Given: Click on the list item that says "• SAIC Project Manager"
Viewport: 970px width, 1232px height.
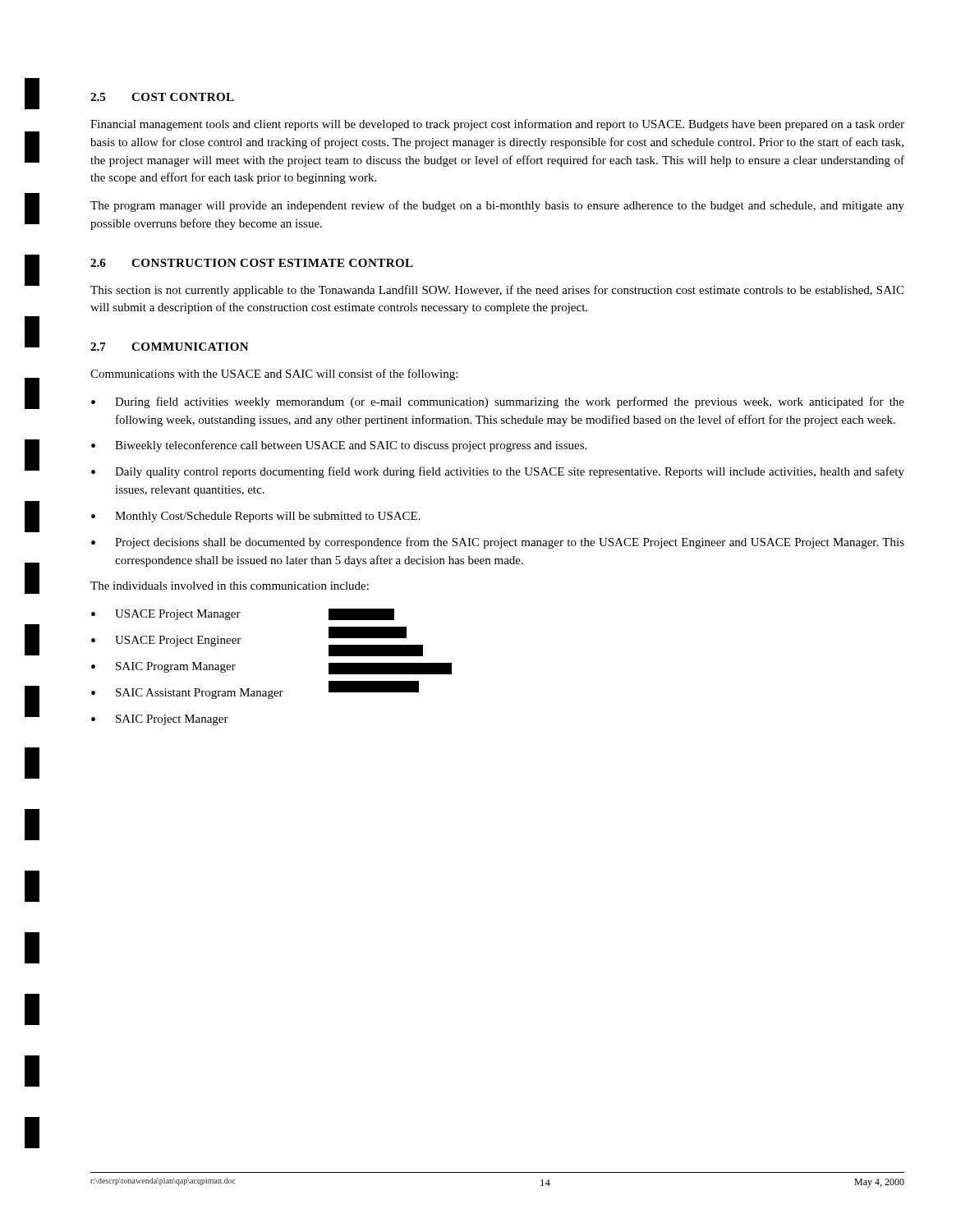Looking at the screenshot, I should tap(197, 719).
